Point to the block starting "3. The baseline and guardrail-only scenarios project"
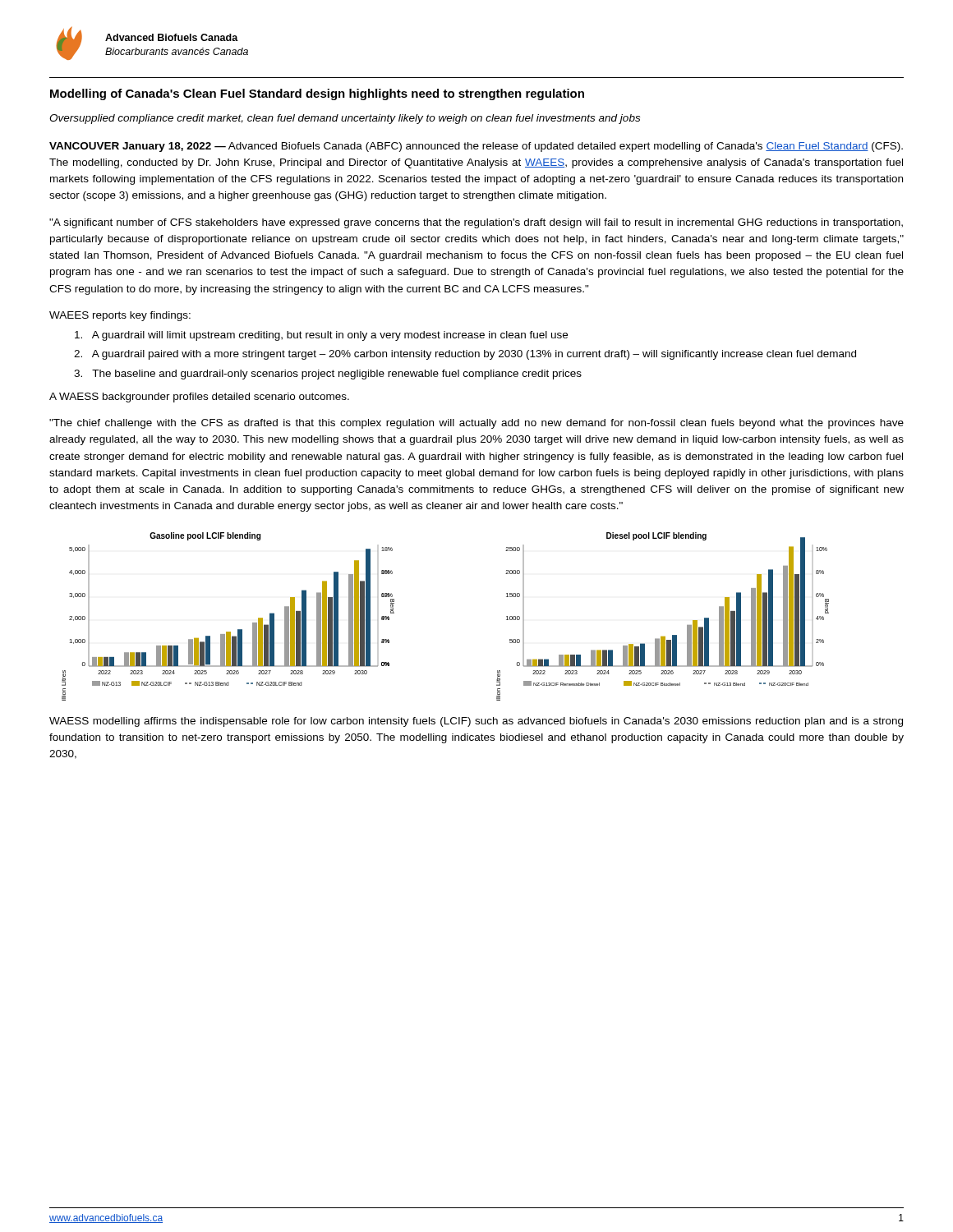The height and width of the screenshot is (1232, 953). [328, 373]
